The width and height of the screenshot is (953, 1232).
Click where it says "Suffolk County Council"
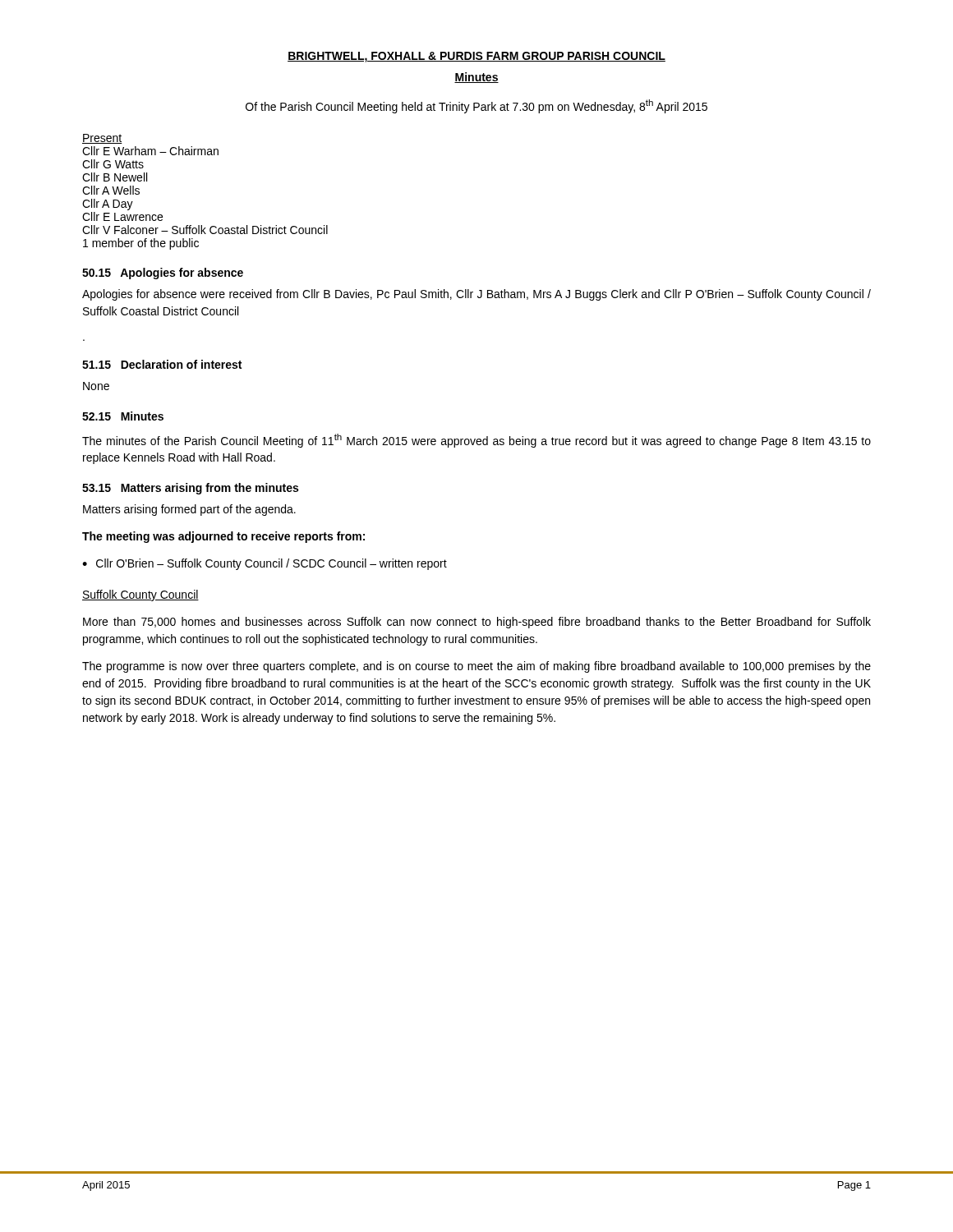(x=140, y=594)
